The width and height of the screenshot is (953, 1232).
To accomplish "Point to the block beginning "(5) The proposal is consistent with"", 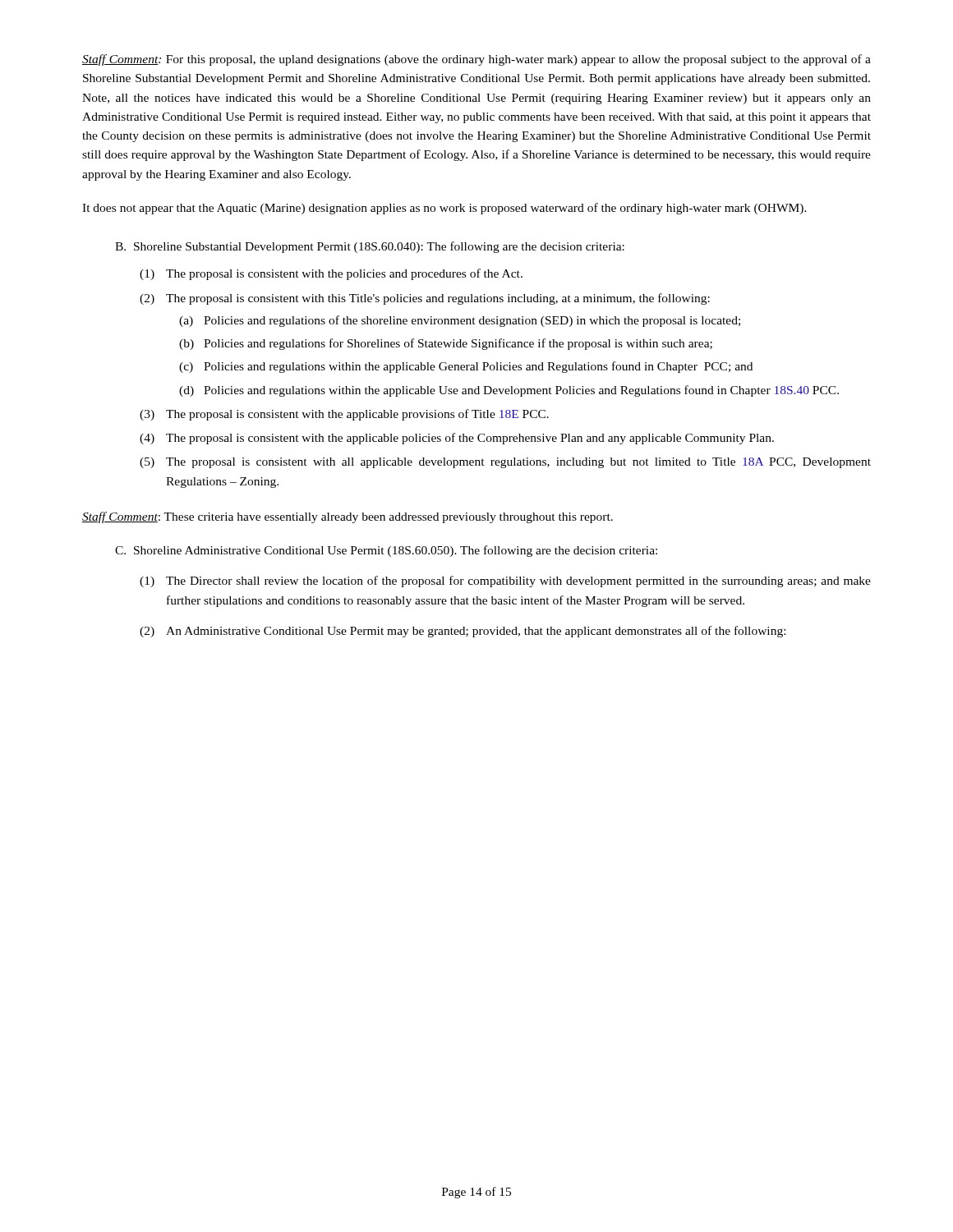I will [x=505, y=471].
